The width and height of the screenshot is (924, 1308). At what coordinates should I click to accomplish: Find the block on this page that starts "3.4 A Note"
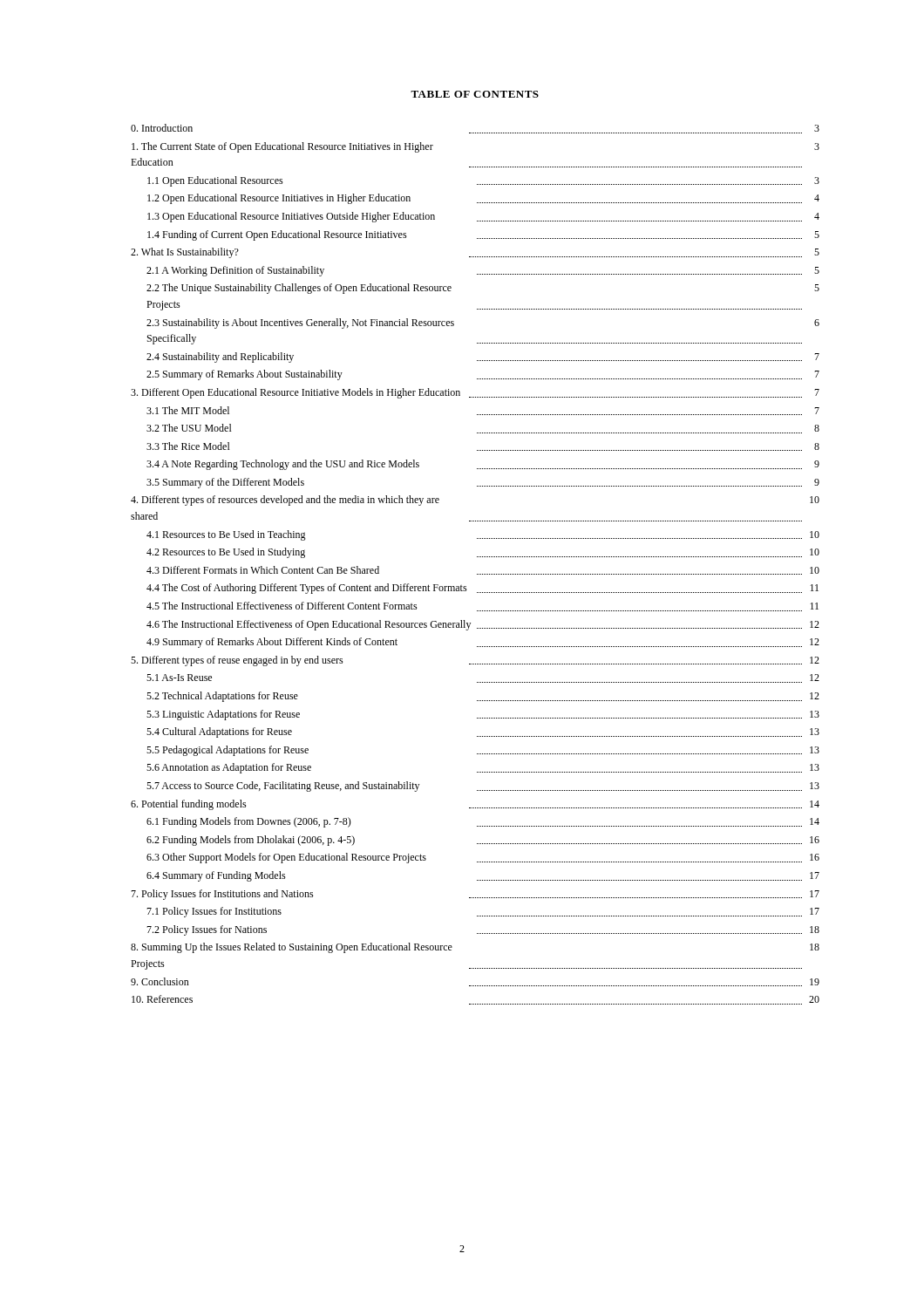[483, 464]
